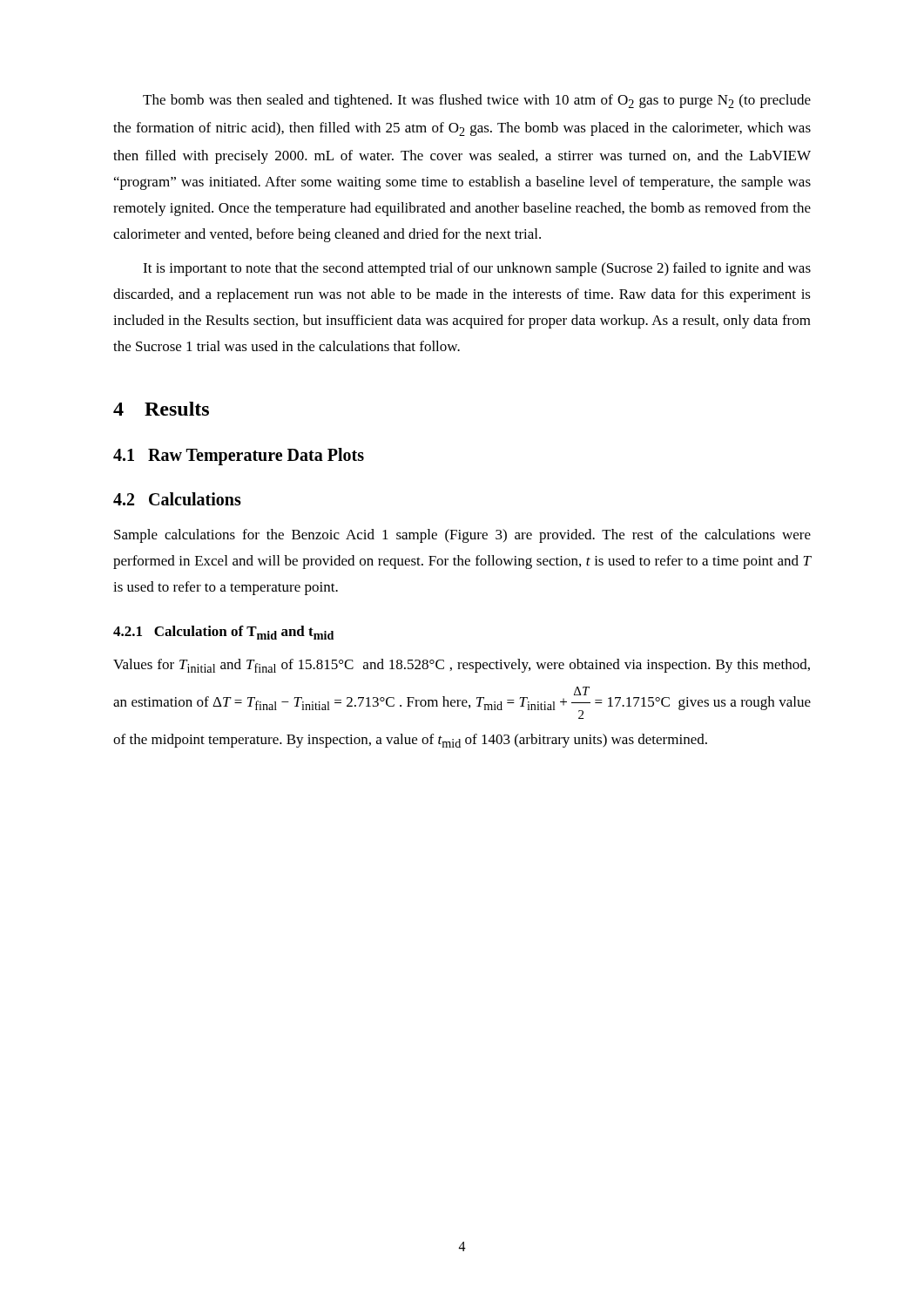Where is the passage that starts "Sample calculations for the"?
Viewport: 924px width, 1307px height.
(462, 561)
